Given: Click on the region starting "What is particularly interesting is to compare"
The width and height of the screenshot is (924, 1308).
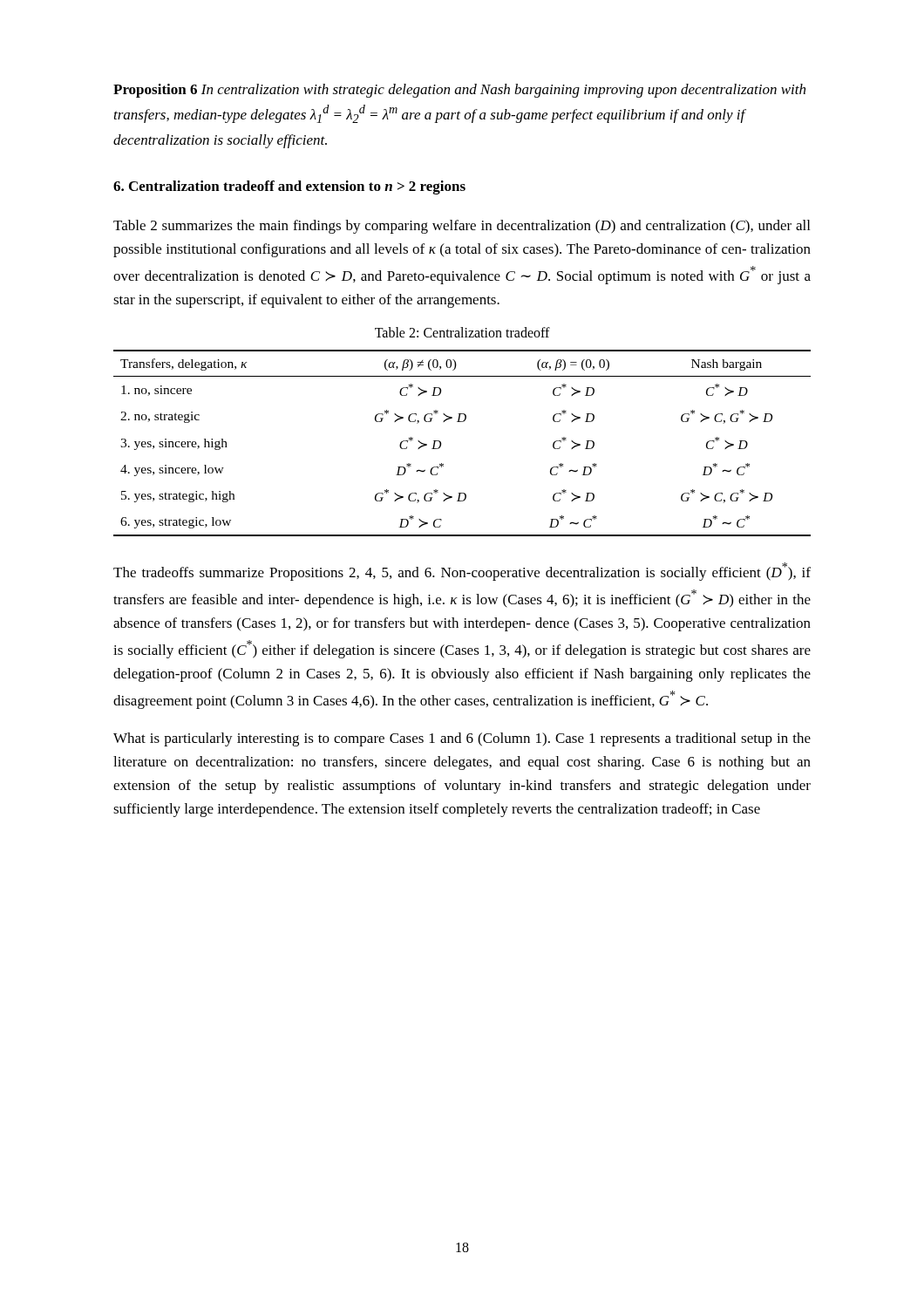Looking at the screenshot, I should click(x=462, y=774).
